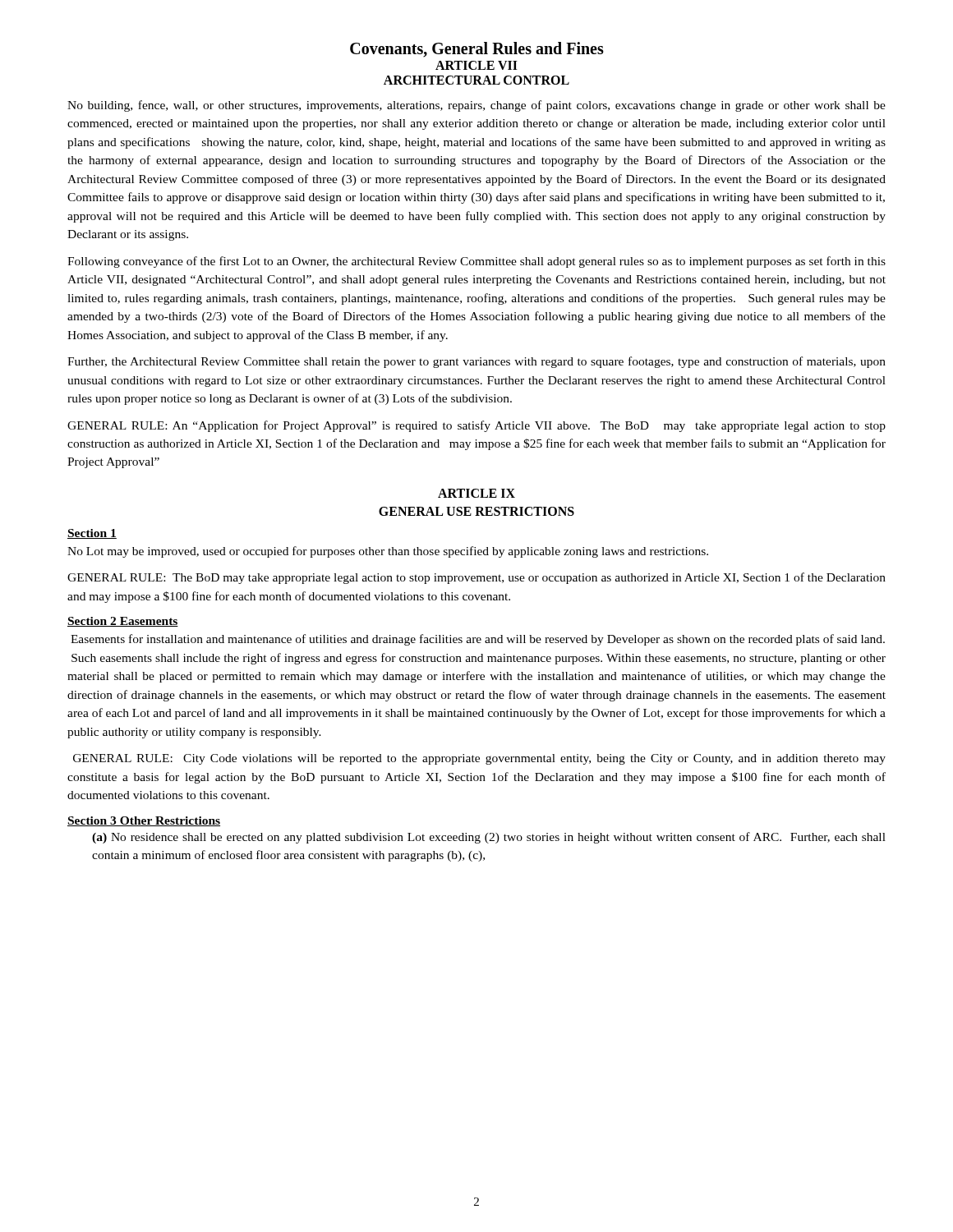The height and width of the screenshot is (1232, 953).
Task: Click the passage that begins "Following conveyance of the first Lot"
Action: (x=476, y=298)
